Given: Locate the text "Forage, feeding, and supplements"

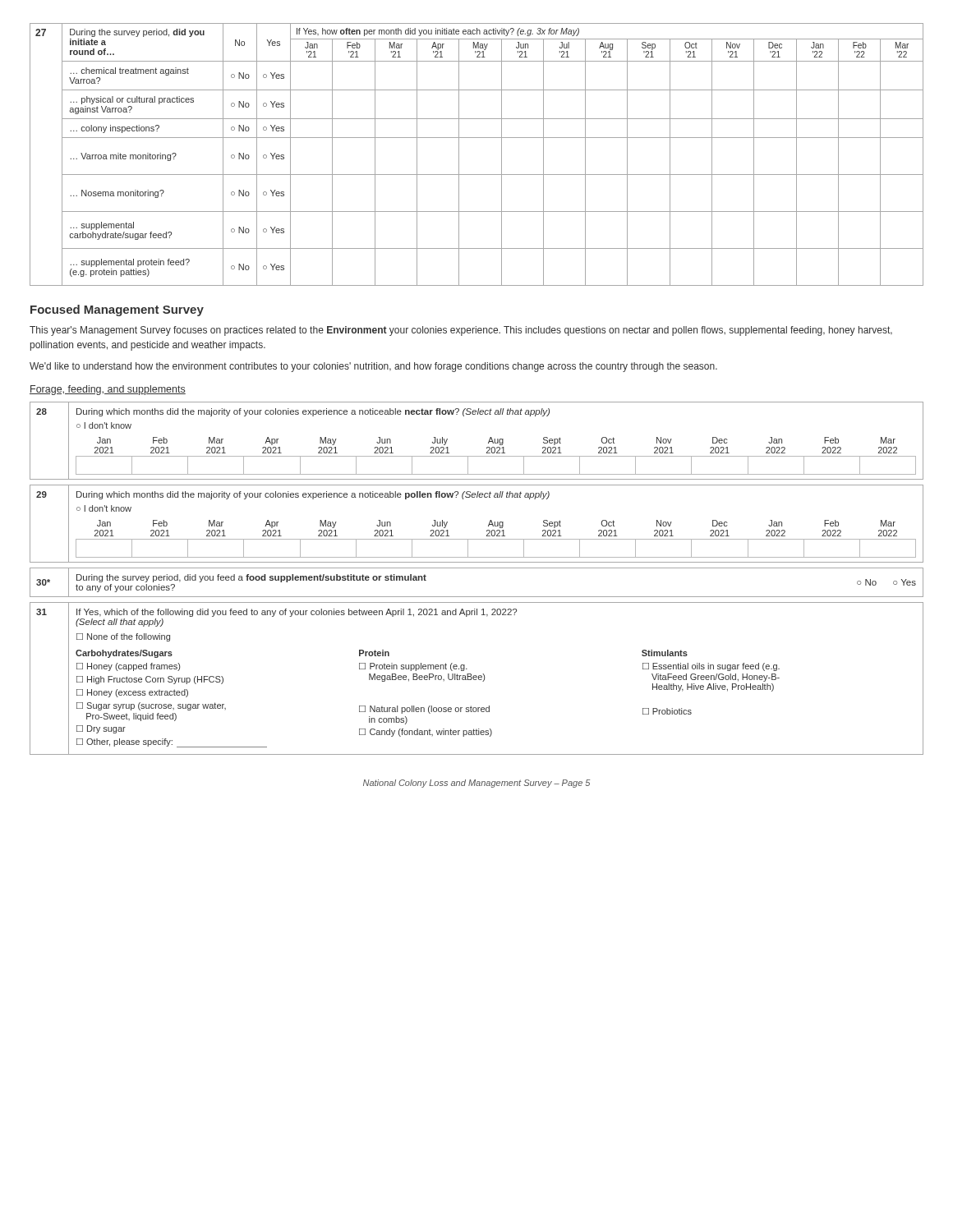Looking at the screenshot, I should (107, 389).
